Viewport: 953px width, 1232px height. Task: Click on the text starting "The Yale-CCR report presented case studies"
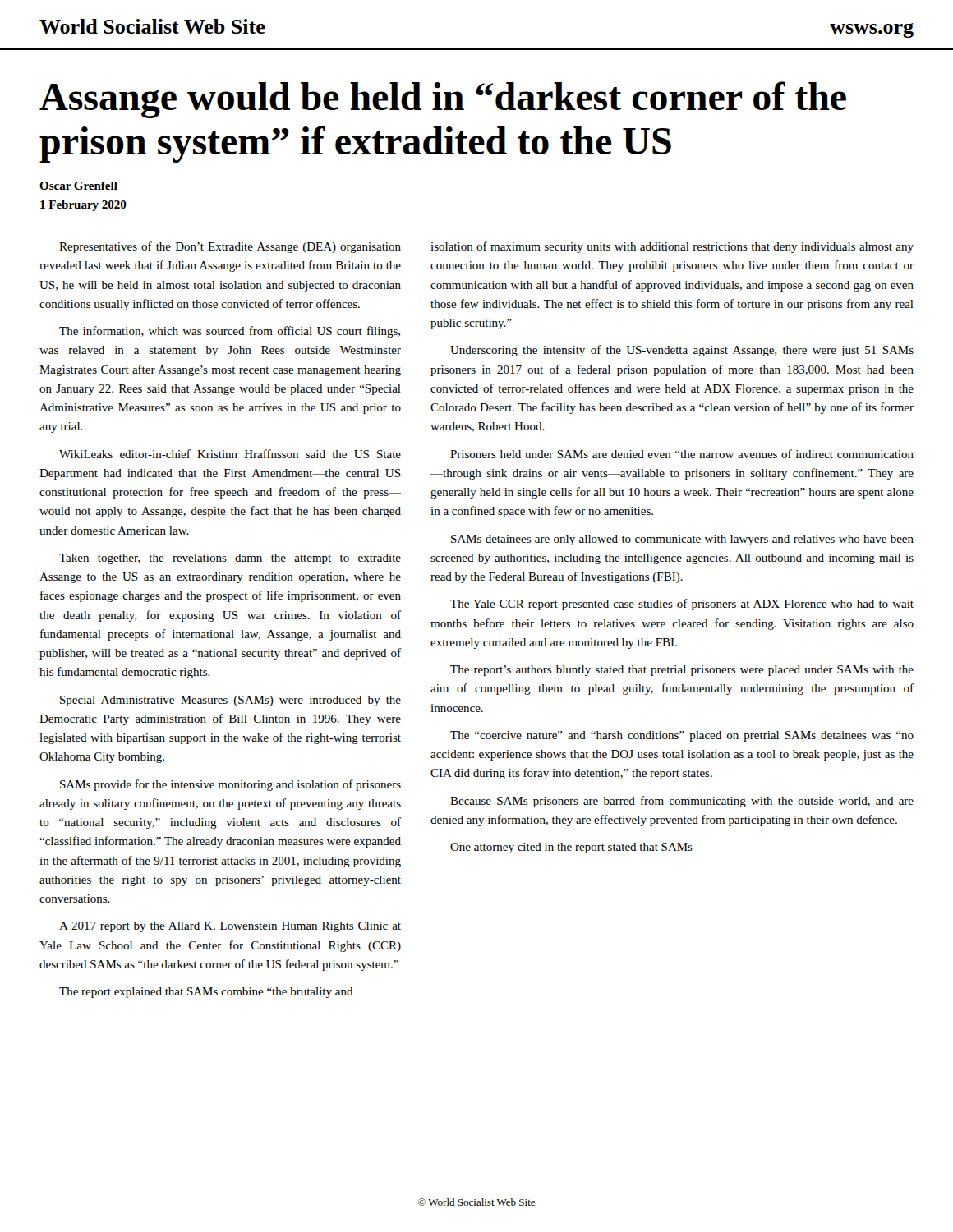tap(672, 623)
